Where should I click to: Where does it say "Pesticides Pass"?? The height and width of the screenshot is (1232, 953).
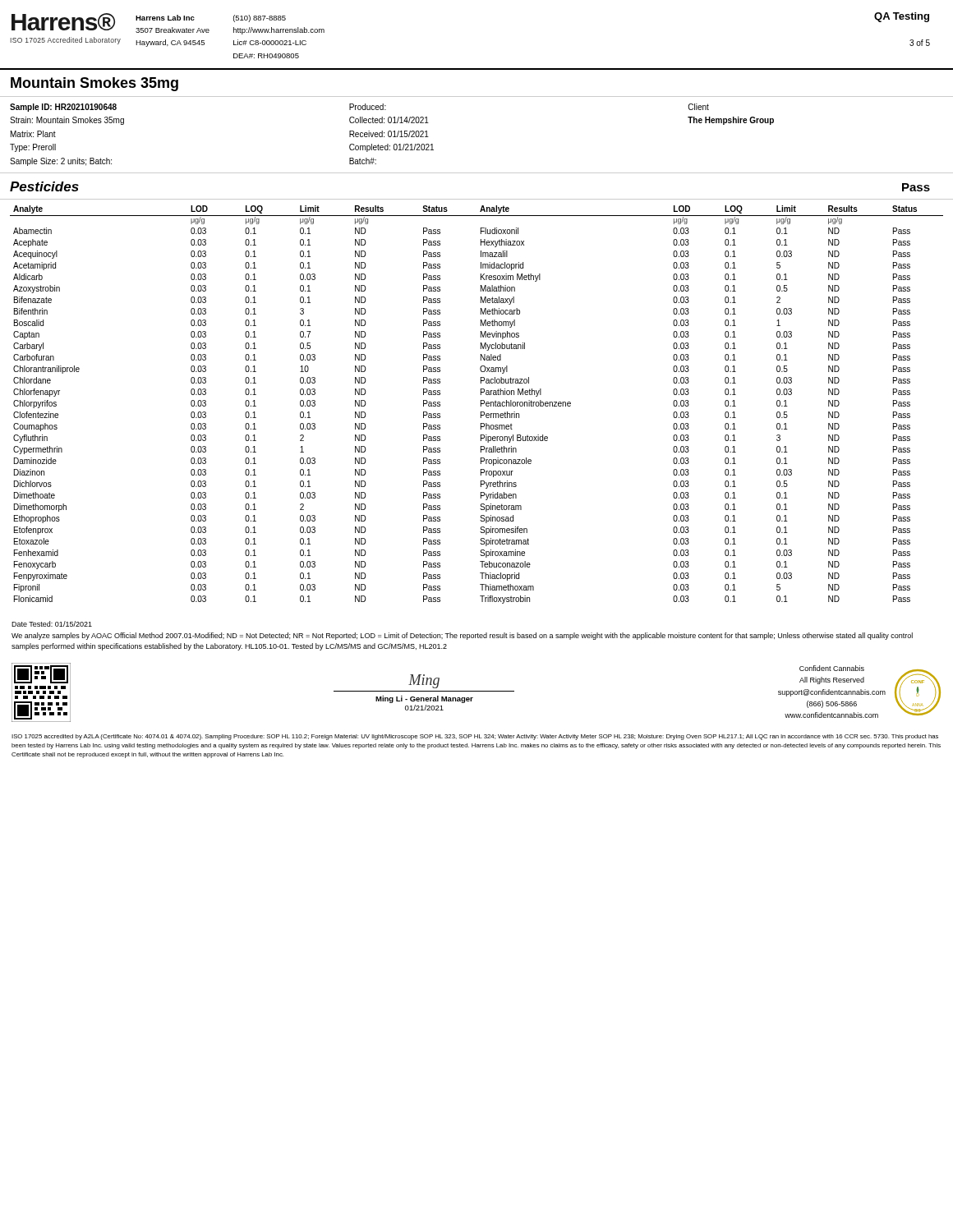click(x=470, y=187)
